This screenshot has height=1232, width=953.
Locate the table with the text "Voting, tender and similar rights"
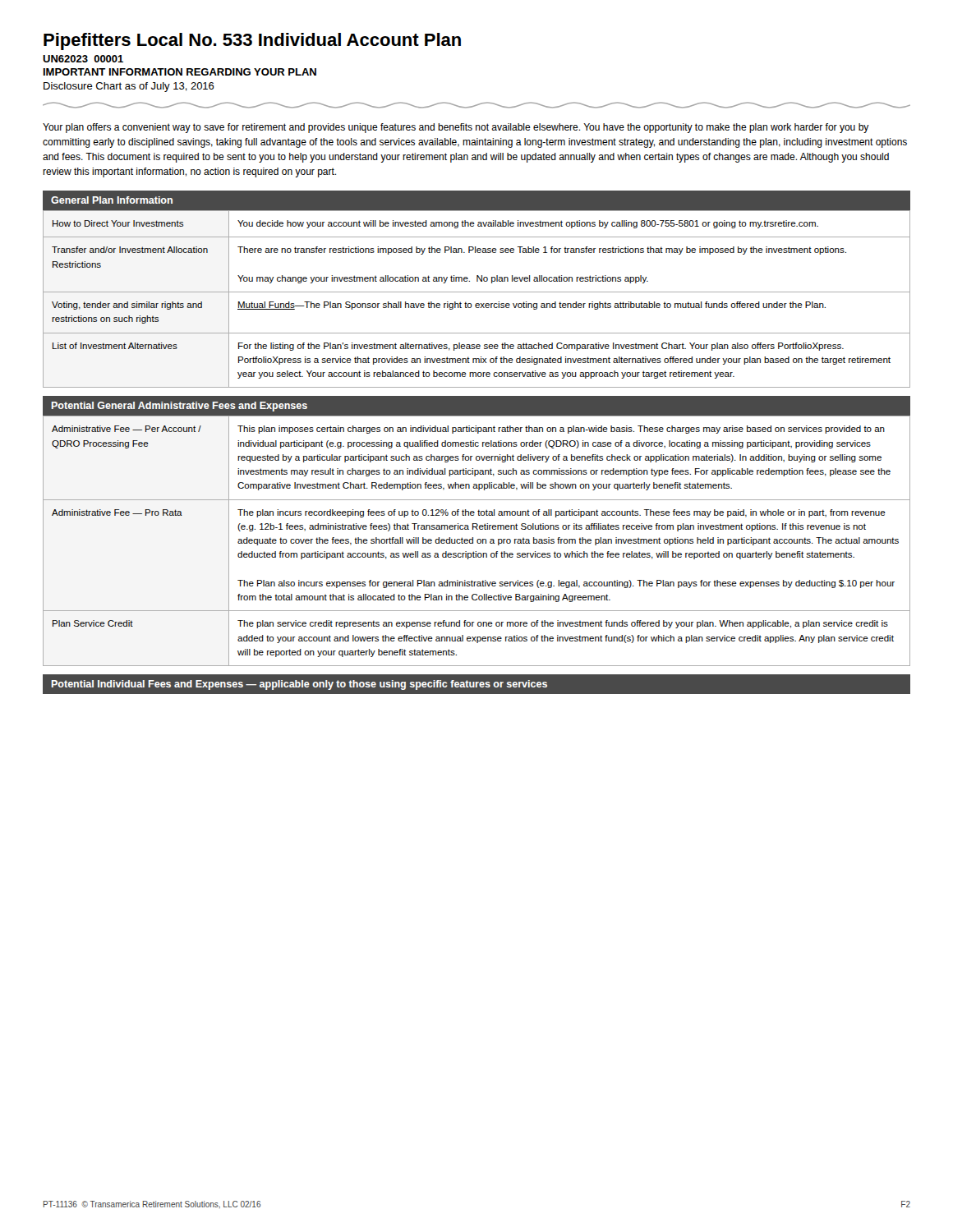pyautogui.click(x=476, y=289)
